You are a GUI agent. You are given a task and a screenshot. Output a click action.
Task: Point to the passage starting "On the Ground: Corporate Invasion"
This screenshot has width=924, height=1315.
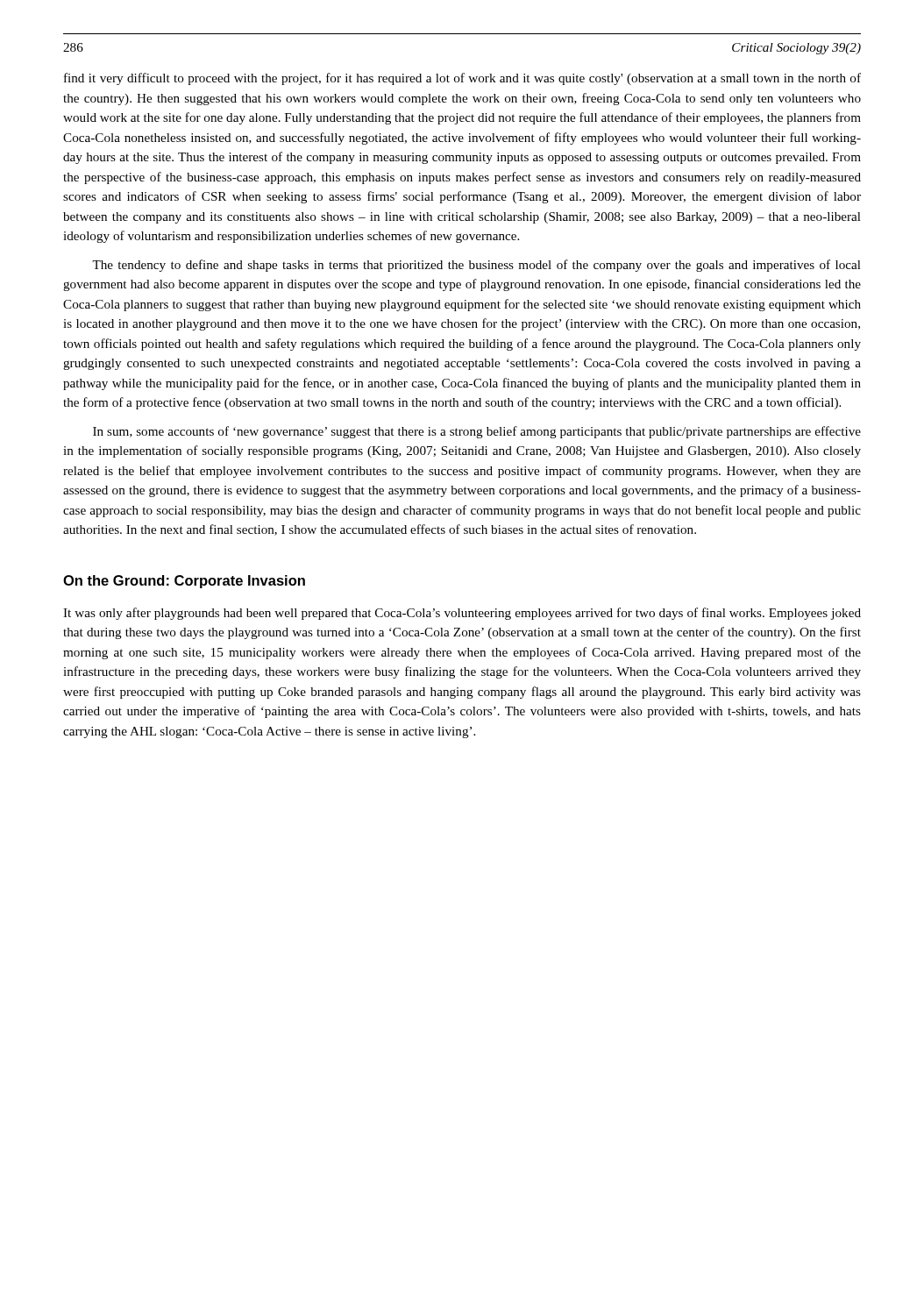[184, 580]
